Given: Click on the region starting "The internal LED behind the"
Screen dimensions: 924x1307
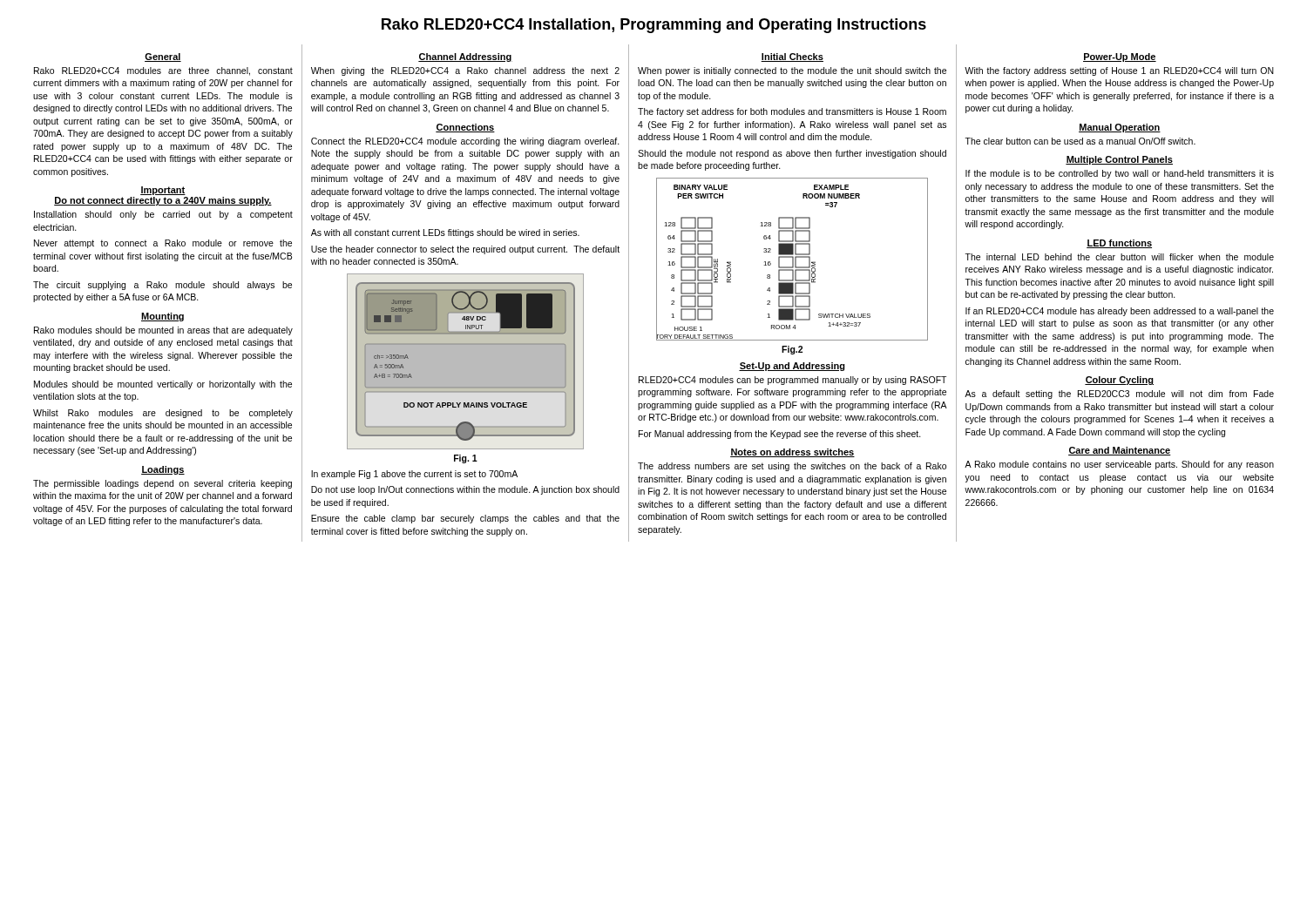Looking at the screenshot, I should (x=1120, y=309).
